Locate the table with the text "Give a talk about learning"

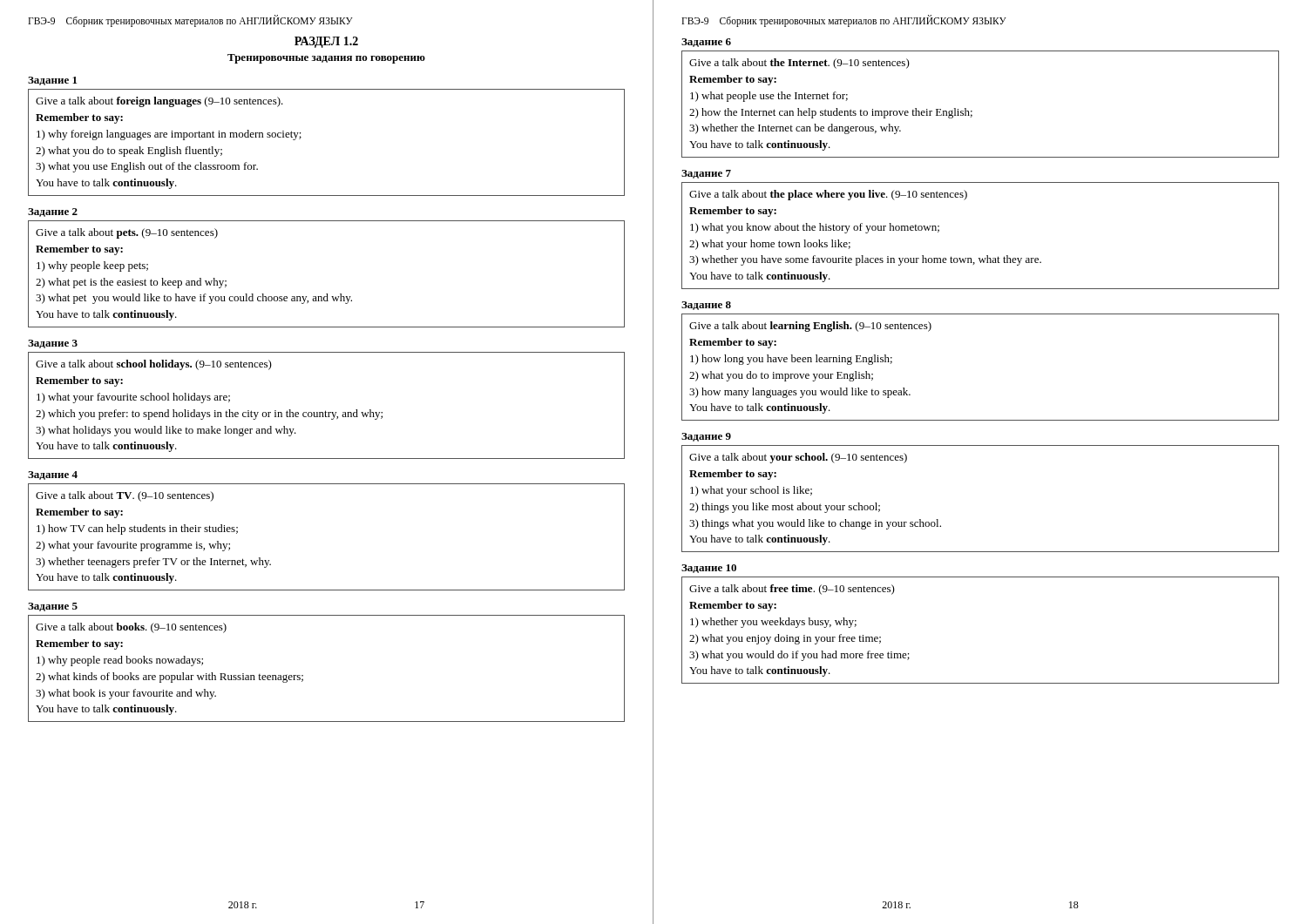(980, 367)
